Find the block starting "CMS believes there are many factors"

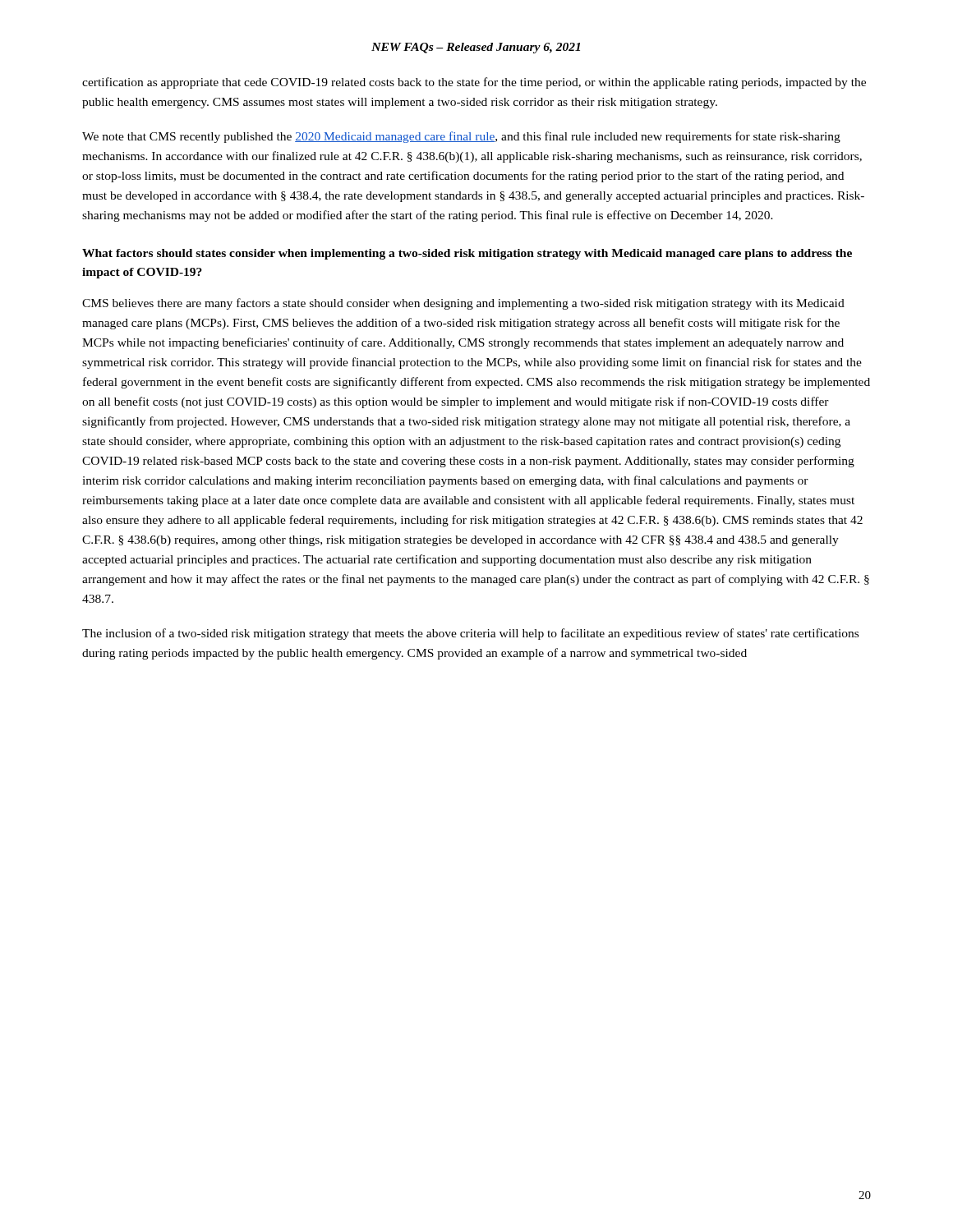click(x=476, y=450)
